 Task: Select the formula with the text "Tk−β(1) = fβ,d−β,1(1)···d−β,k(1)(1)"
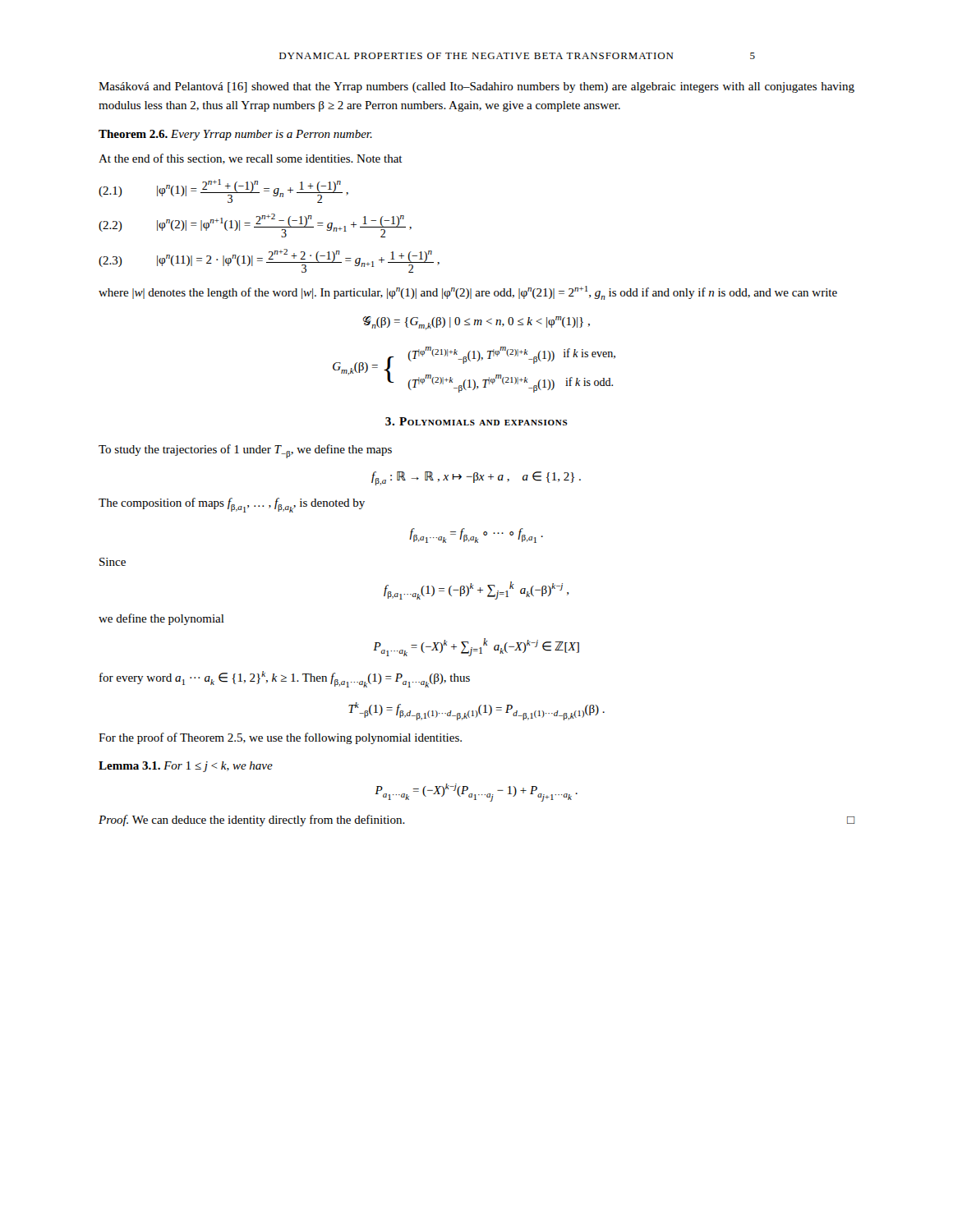(476, 710)
